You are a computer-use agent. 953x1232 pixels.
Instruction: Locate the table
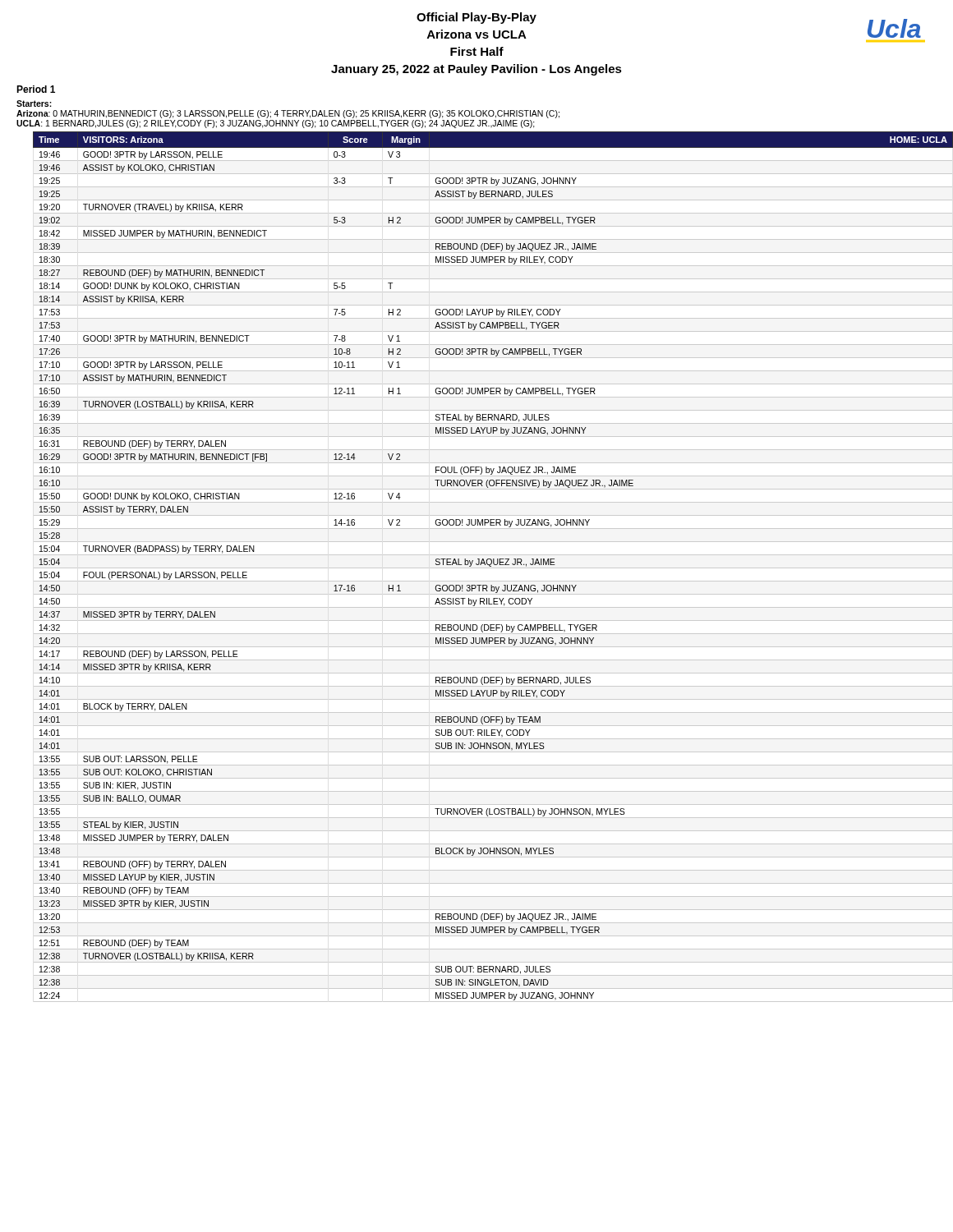(x=476, y=567)
